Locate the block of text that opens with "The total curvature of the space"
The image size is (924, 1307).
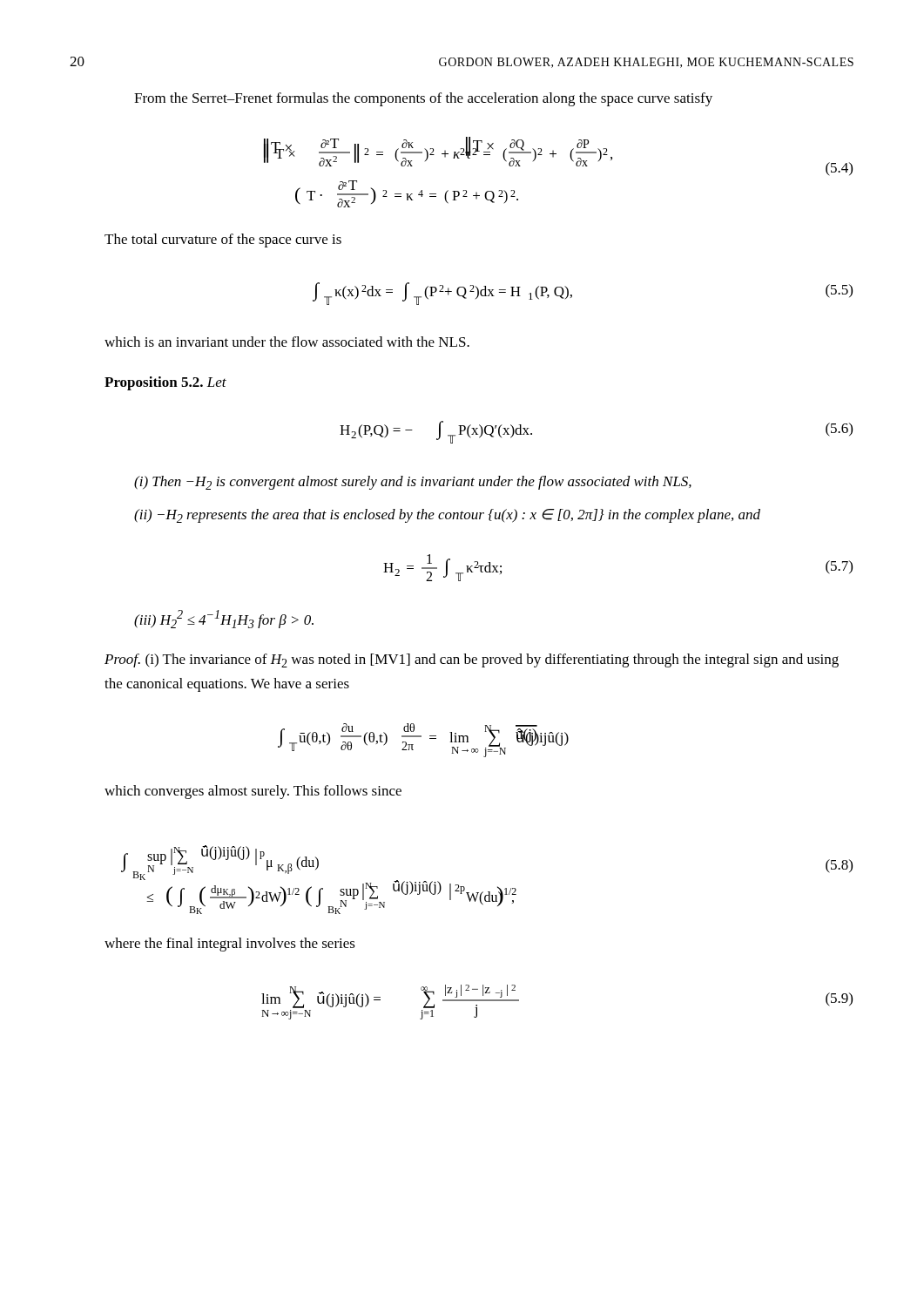pyautogui.click(x=223, y=240)
